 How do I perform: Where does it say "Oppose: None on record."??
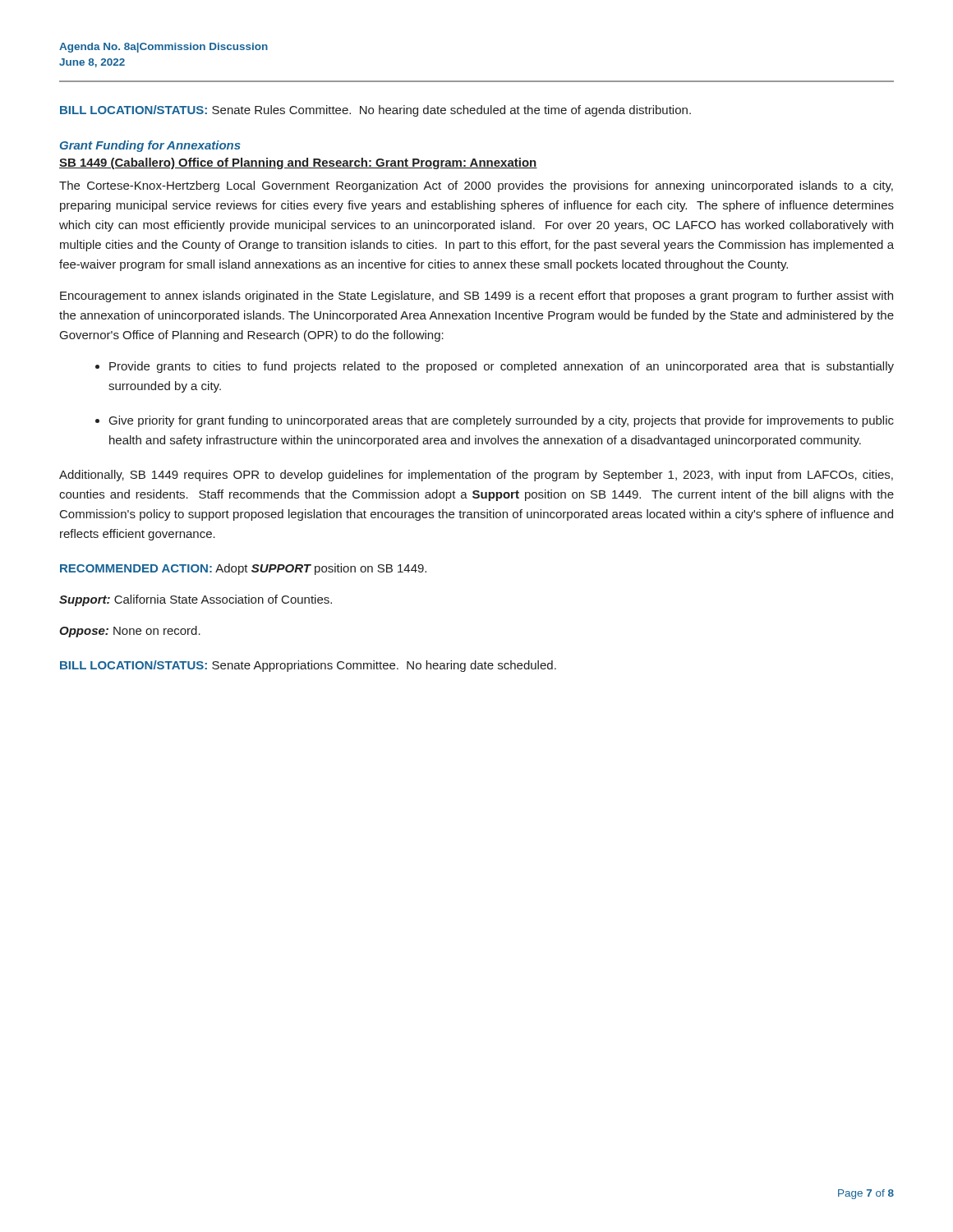click(x=130, y=630)
